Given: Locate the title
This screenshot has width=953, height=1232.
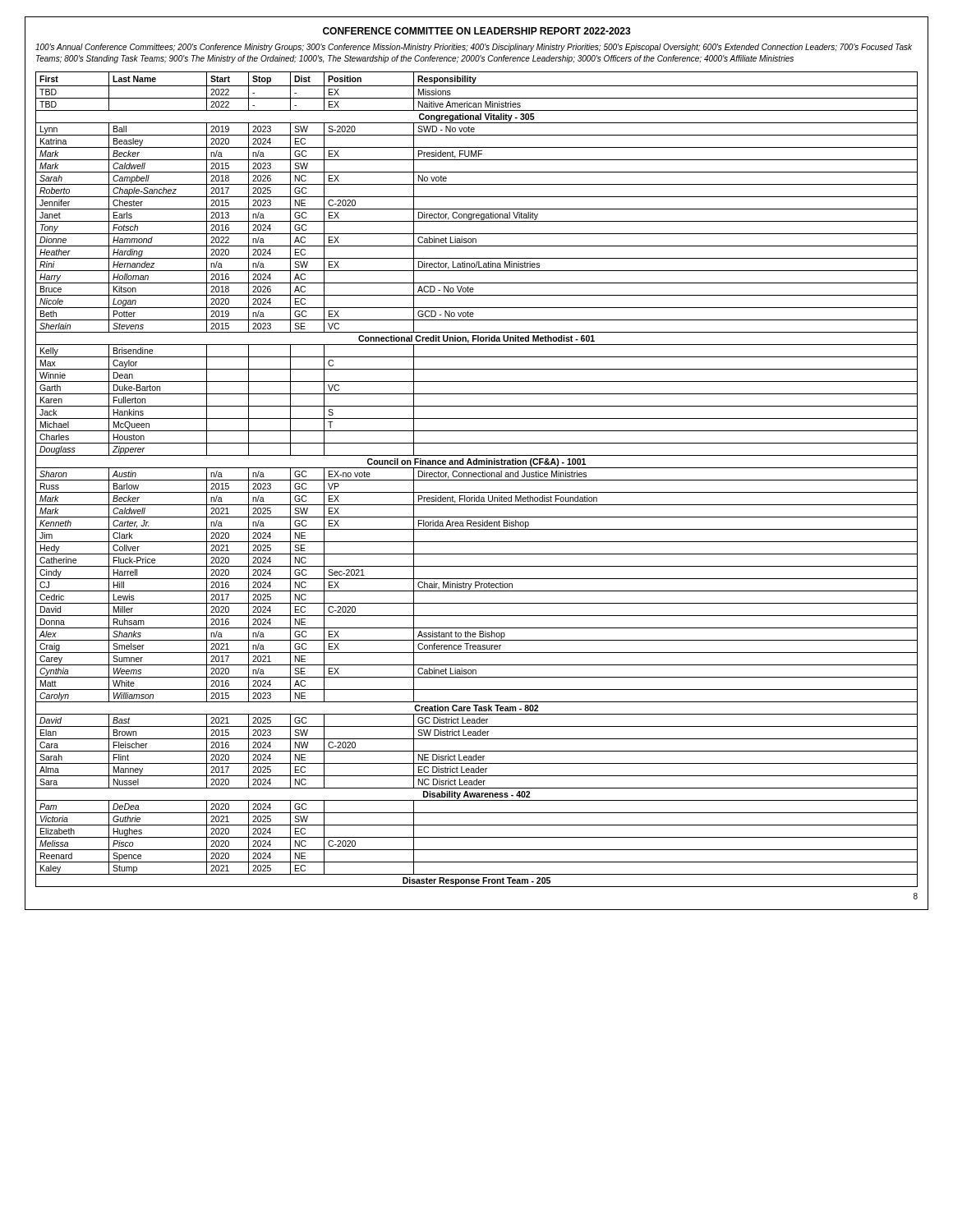Looking at the screenshot, I should point(476,31).
